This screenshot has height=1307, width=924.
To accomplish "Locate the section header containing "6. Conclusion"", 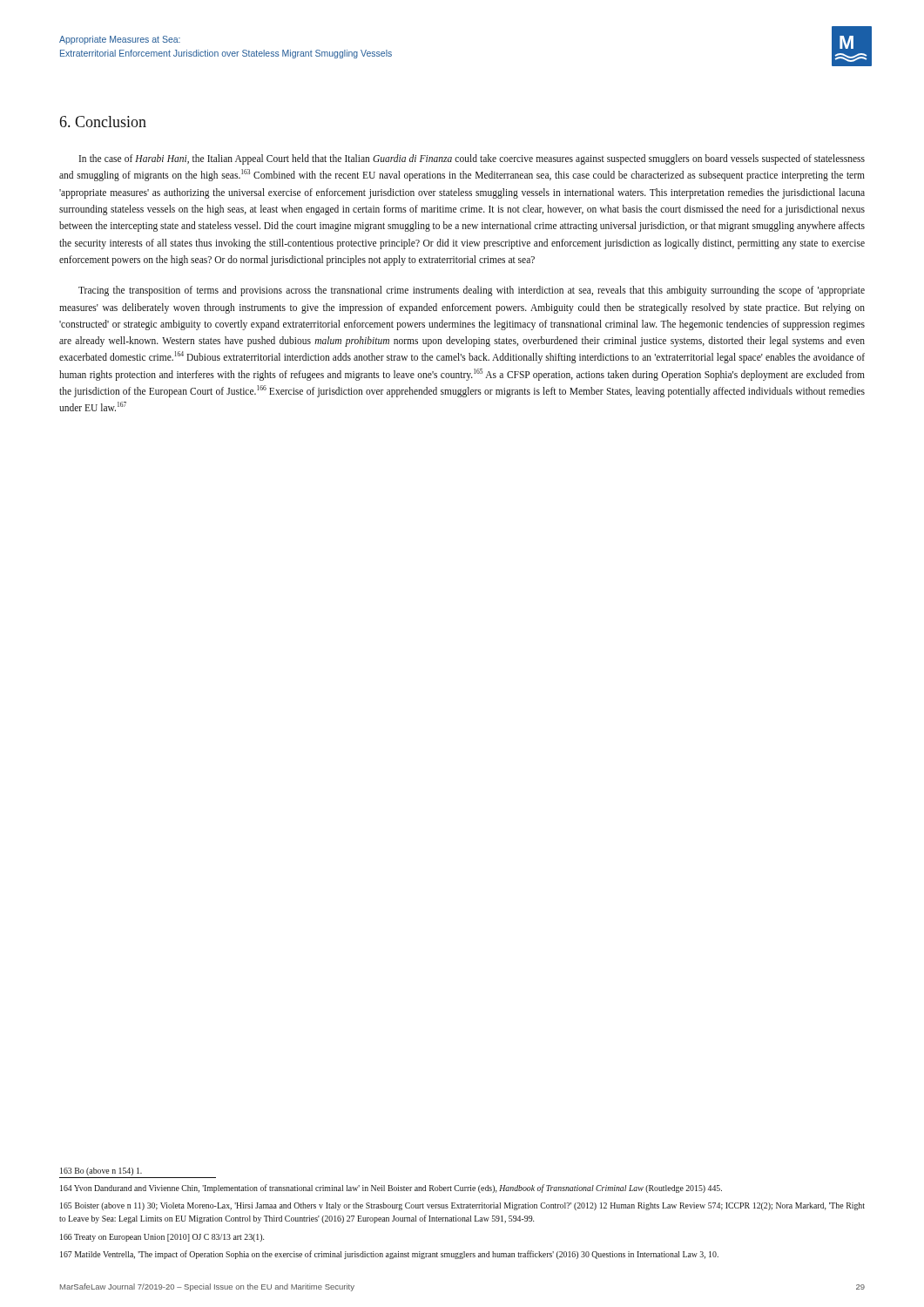I will click(x=103, y=122).
